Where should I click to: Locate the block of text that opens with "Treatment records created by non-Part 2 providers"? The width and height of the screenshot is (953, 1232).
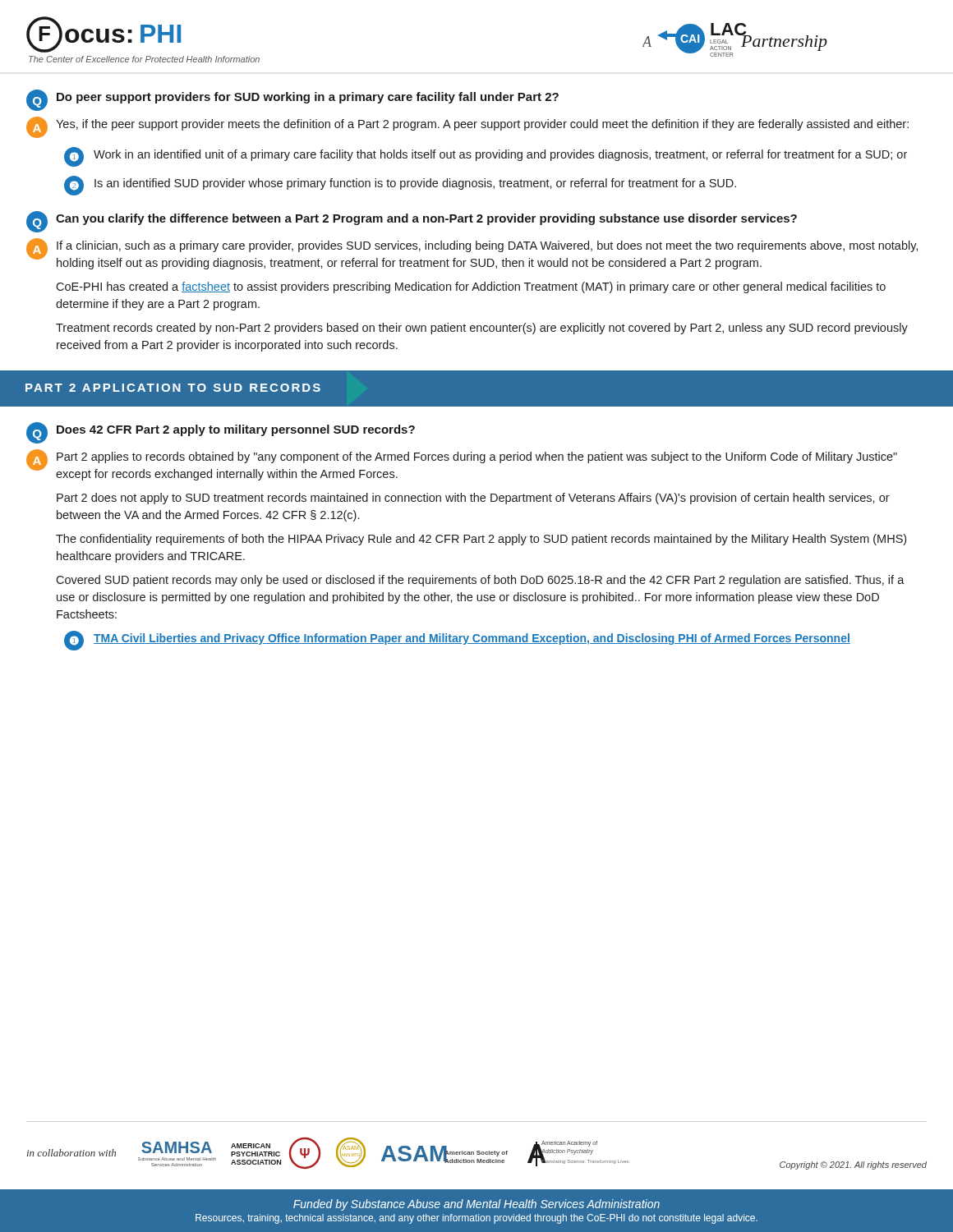[489, 337]
